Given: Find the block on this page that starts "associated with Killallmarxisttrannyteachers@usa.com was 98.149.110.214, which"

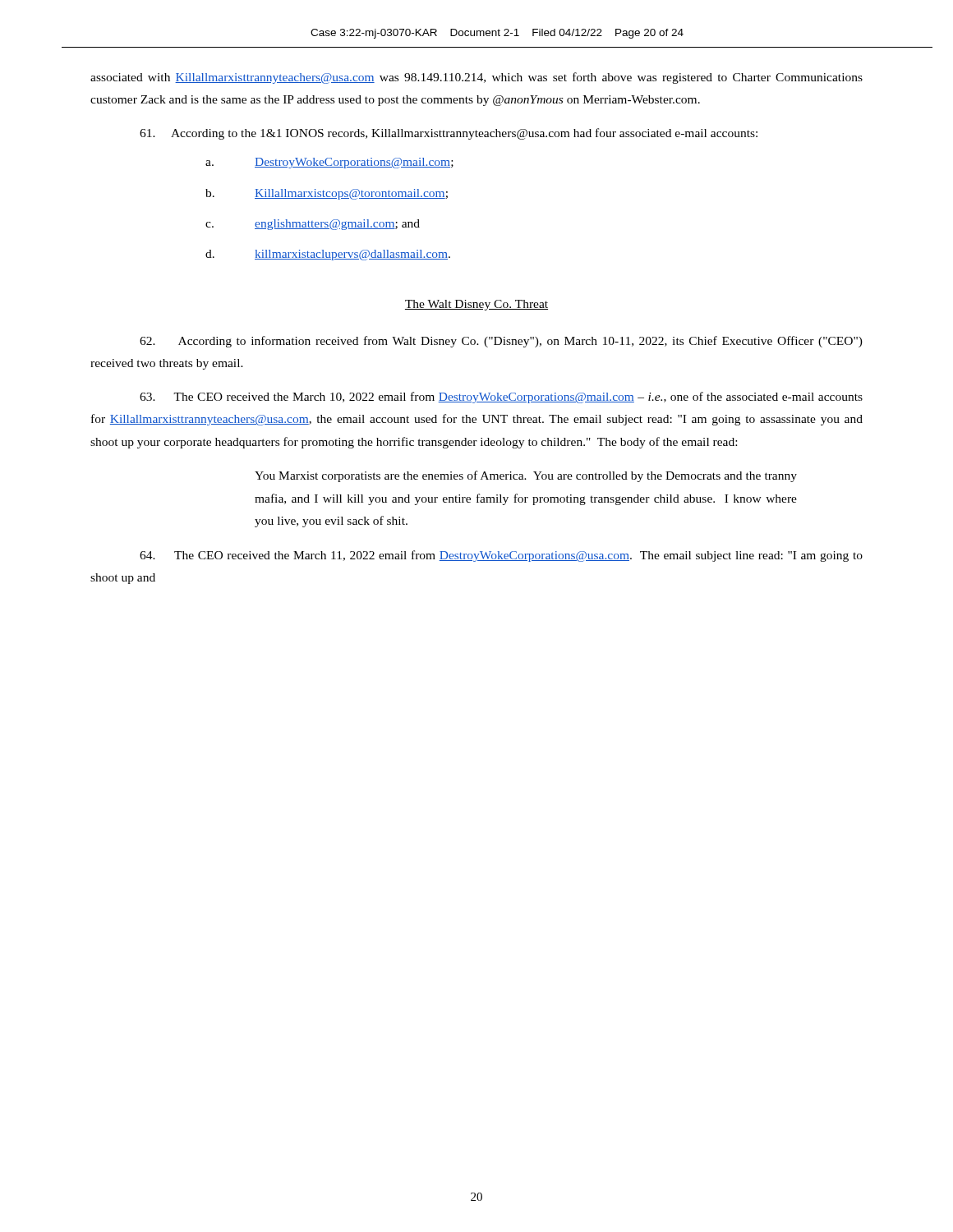Looking at the screenshot, I should click(x=476, y=88).
